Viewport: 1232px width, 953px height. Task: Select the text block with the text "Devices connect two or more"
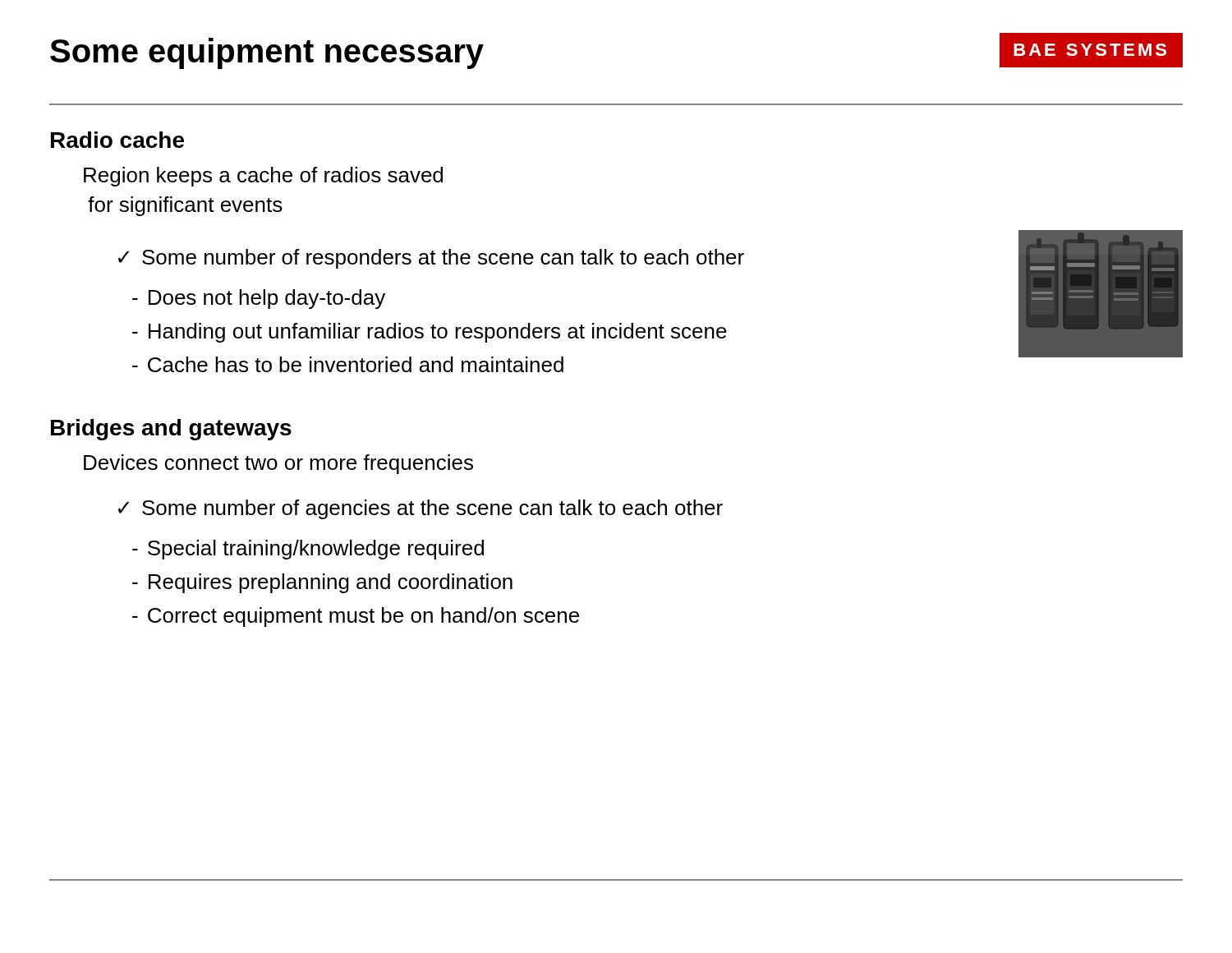278,462
